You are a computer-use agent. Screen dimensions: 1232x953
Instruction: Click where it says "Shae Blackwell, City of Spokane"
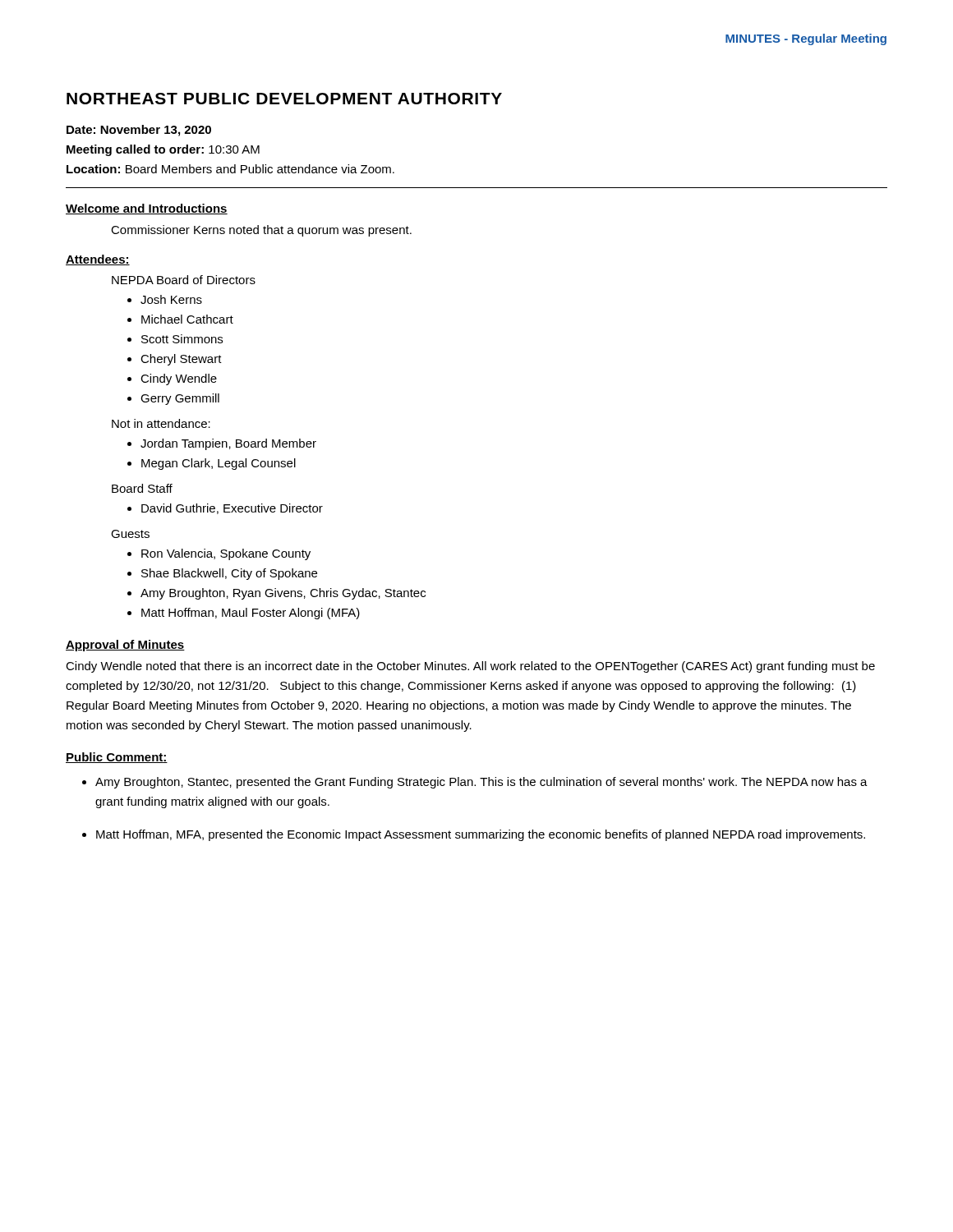coord(229,573)
